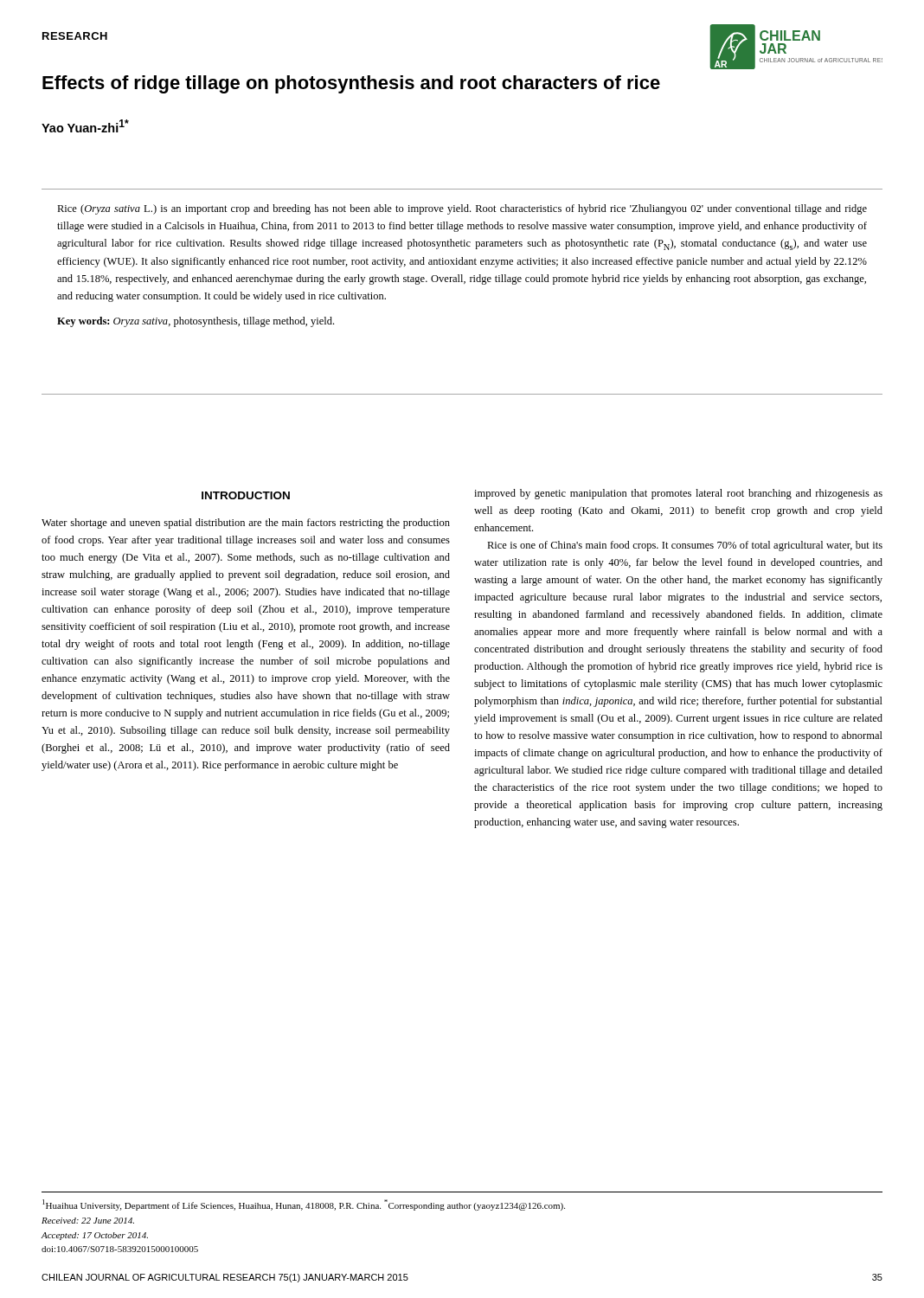The height and width of the screenshot is (1298, 924).
Task: Point to the element starting "1Huaihua University, Department of Life Sciences, Huaihua, Hunan,"
Action: [x=304, y=1205]
